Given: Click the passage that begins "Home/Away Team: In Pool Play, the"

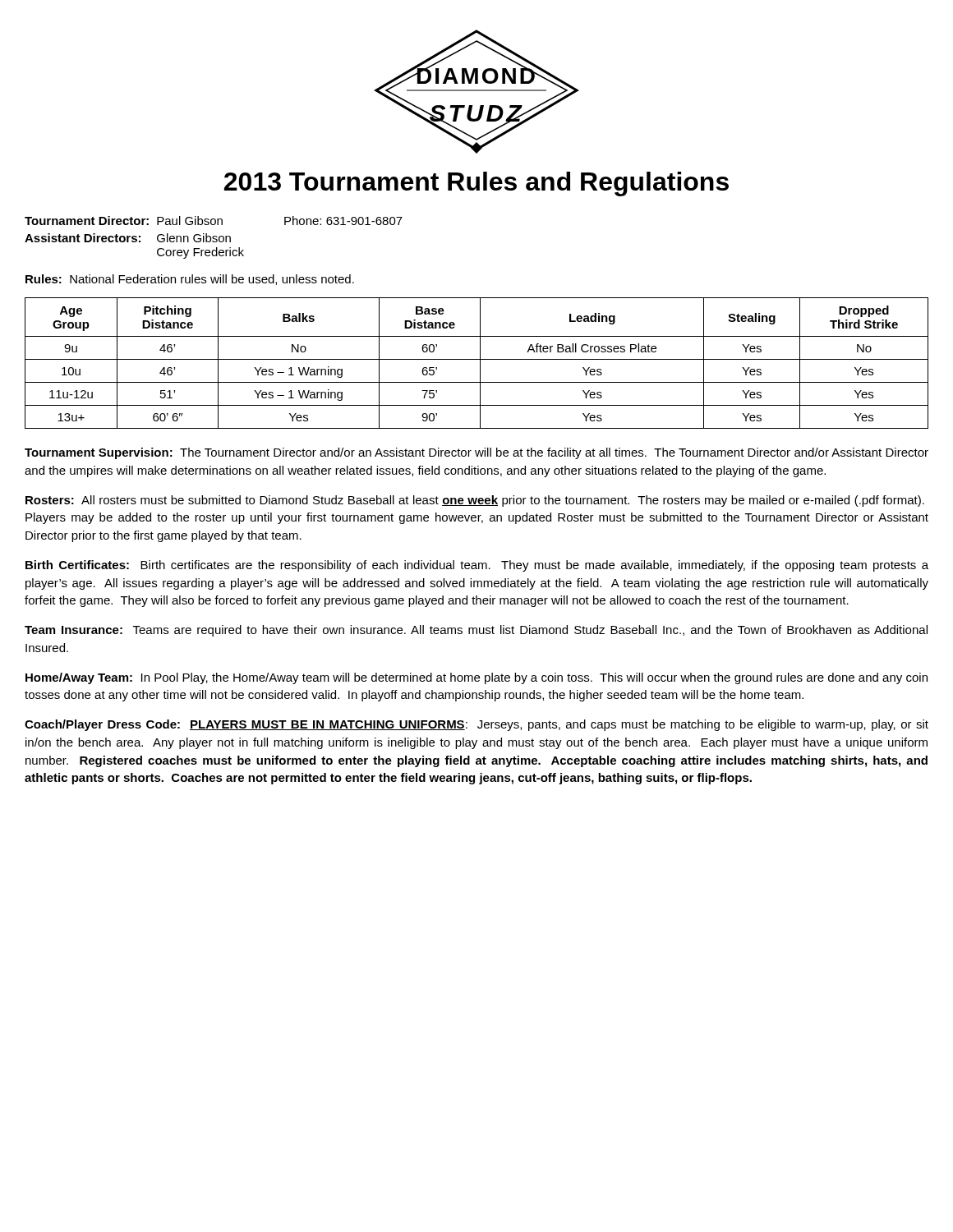Looking at the screenshot, I should point(476,686).
